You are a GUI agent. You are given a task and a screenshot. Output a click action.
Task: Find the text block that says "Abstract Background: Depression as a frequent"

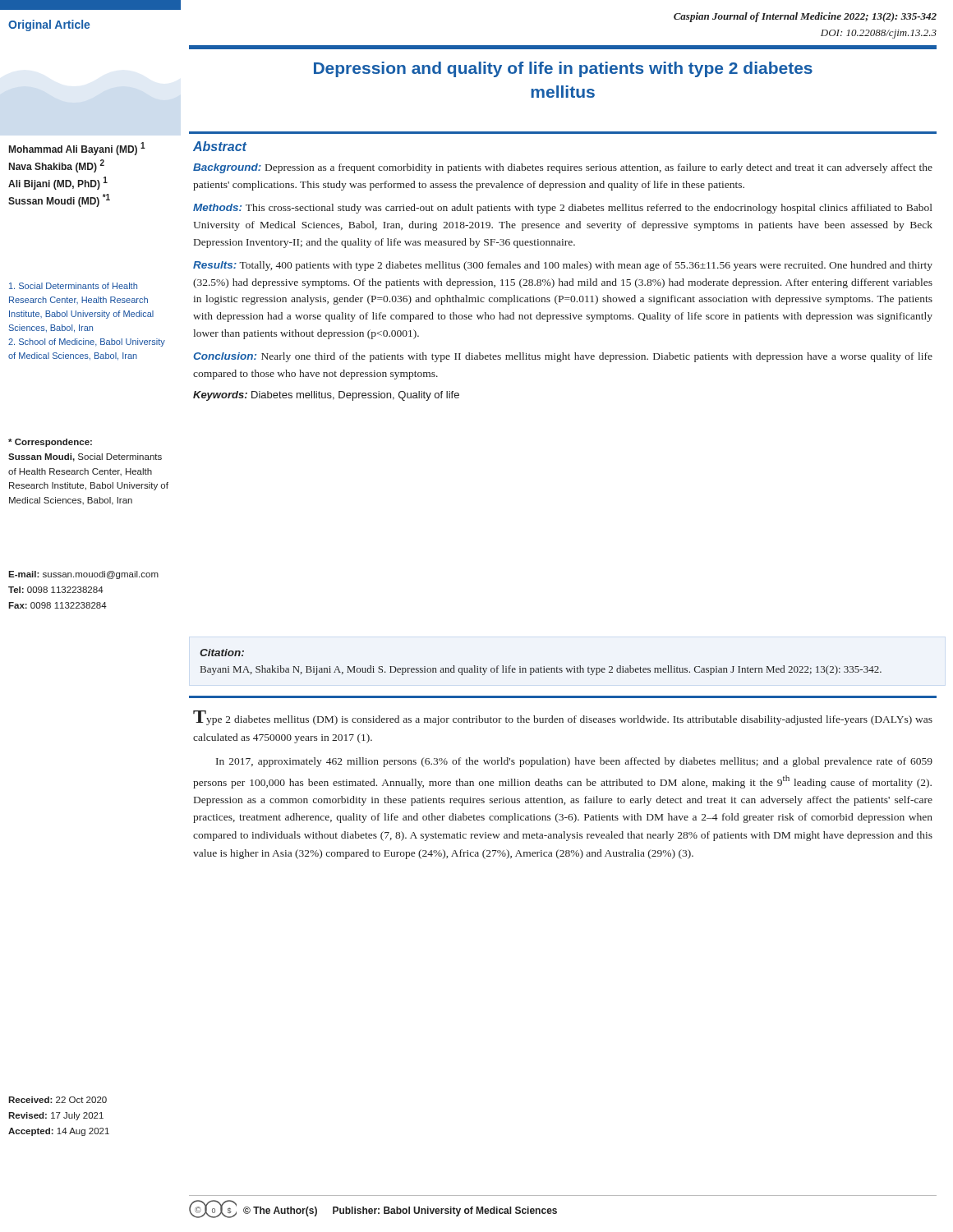click(563, 270)
